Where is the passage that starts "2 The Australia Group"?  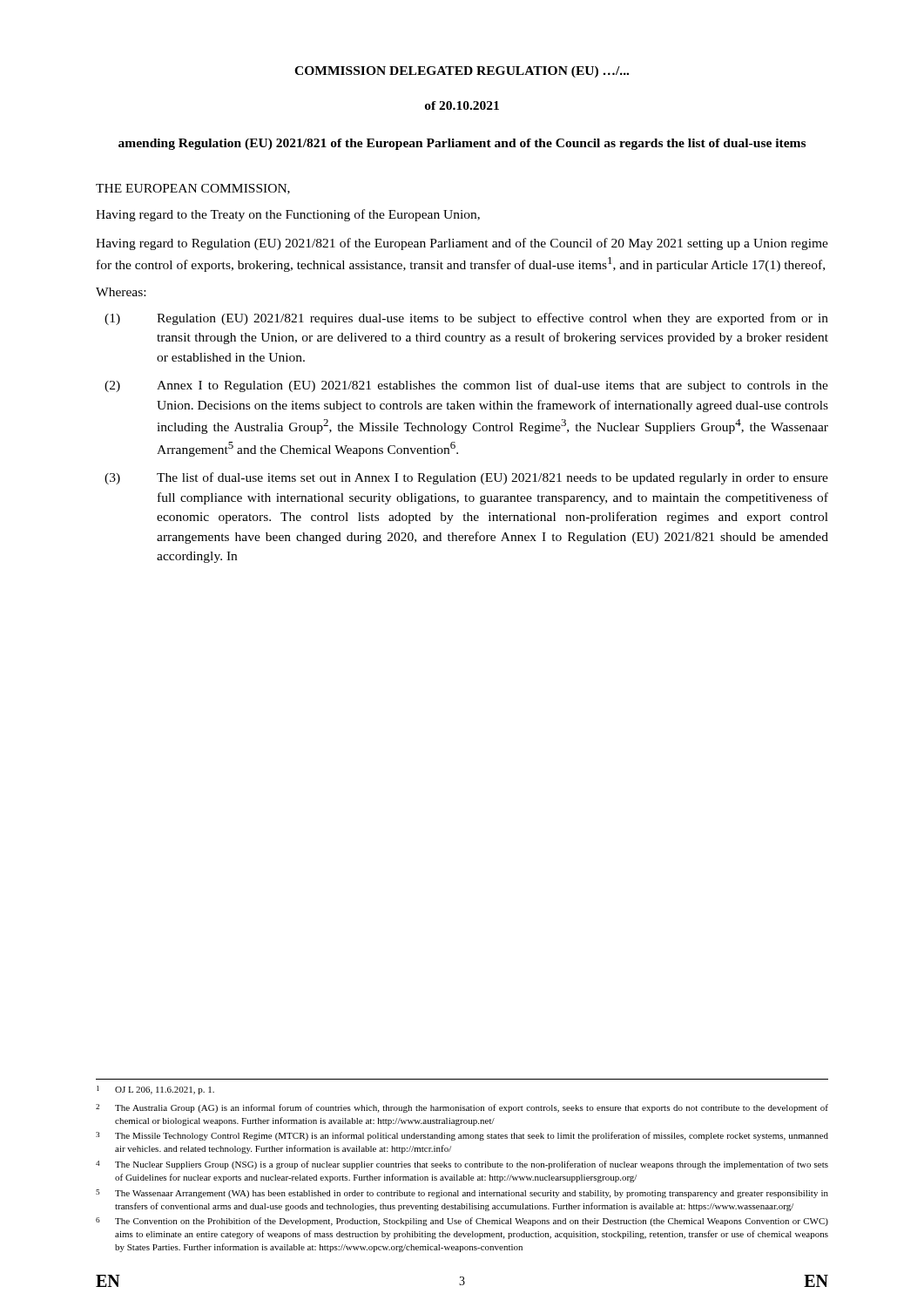point(462,1114)
